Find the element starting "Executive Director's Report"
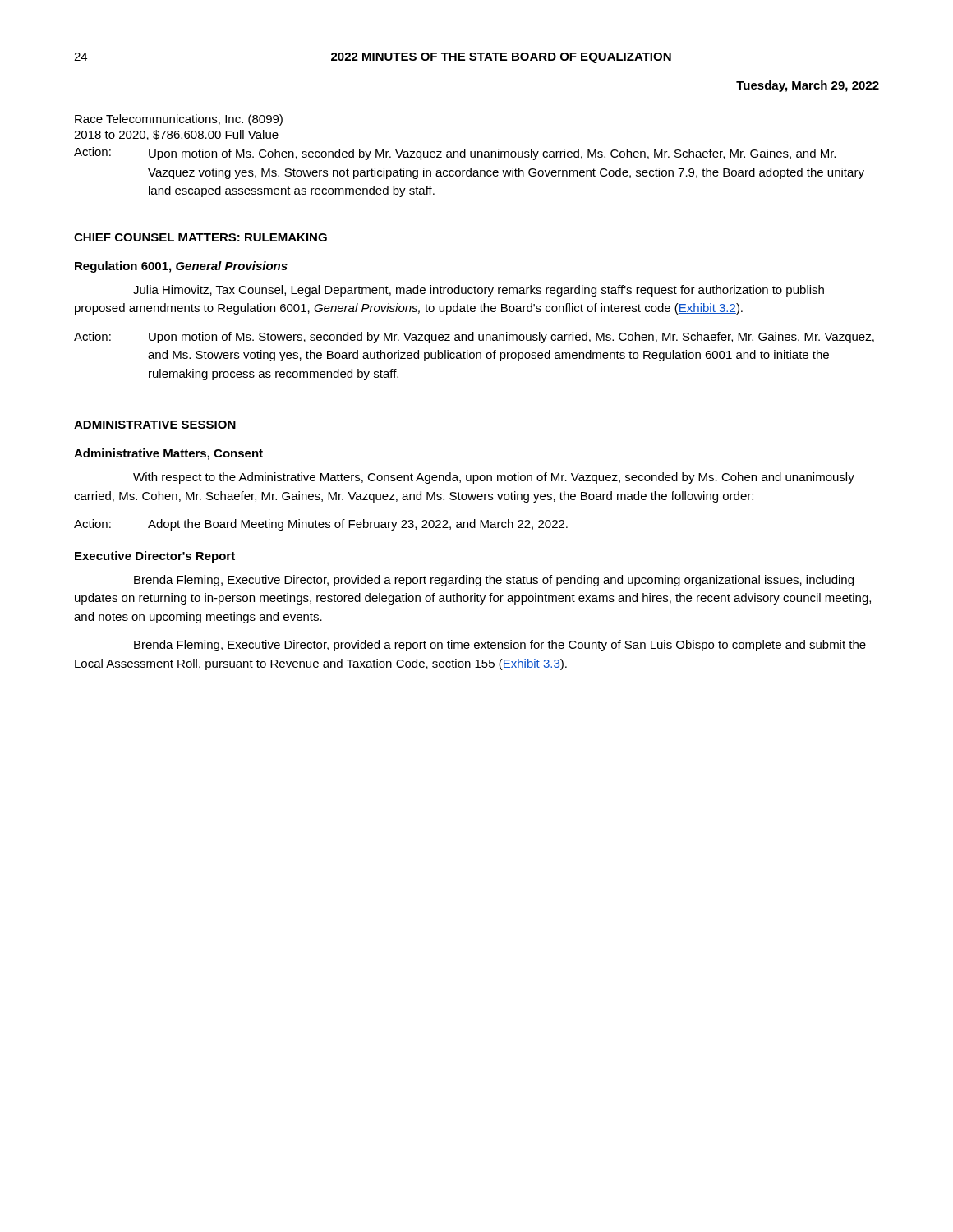Screen dimensions: 1232x953 click(155, 555)
